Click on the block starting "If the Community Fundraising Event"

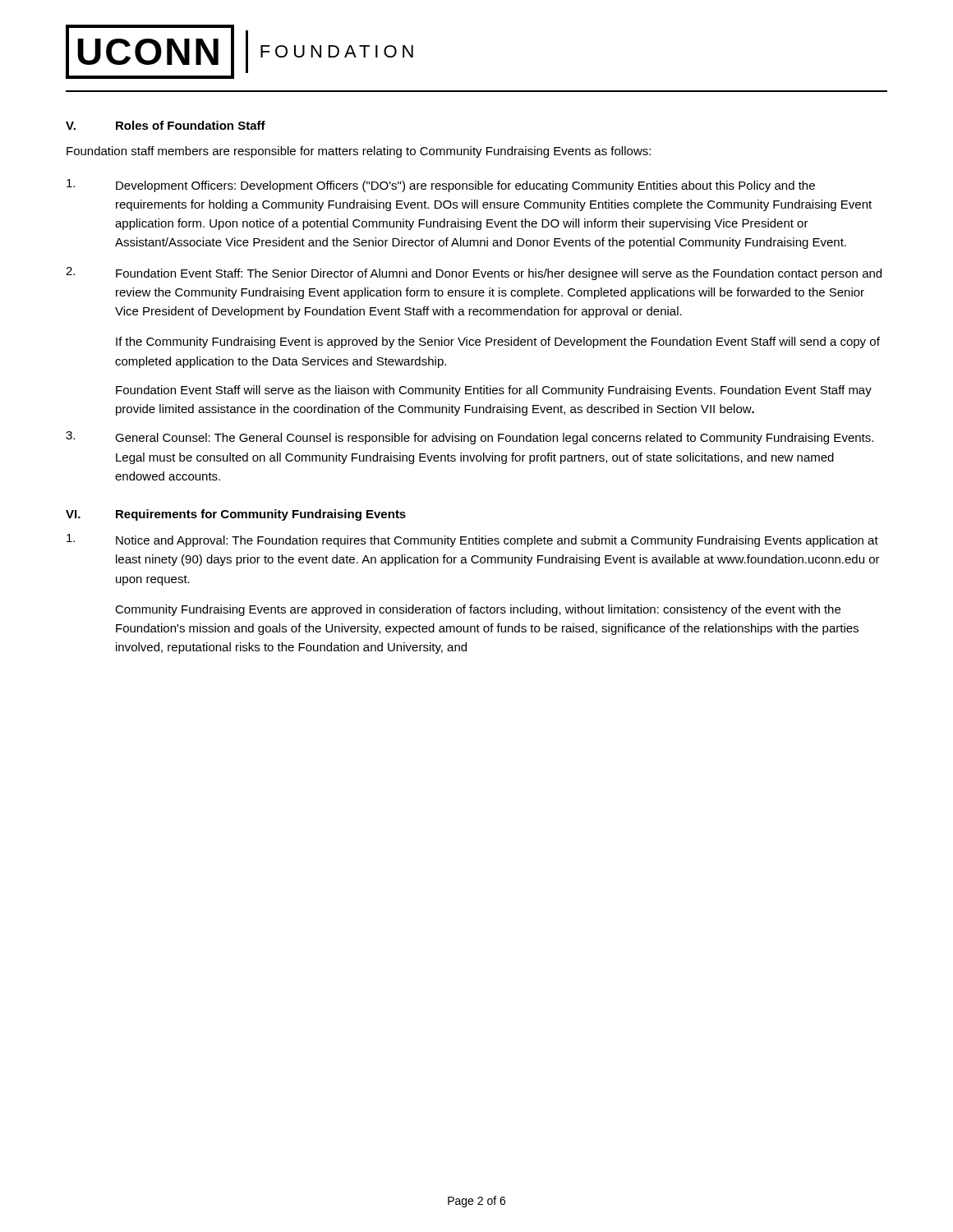click(497, 351)
